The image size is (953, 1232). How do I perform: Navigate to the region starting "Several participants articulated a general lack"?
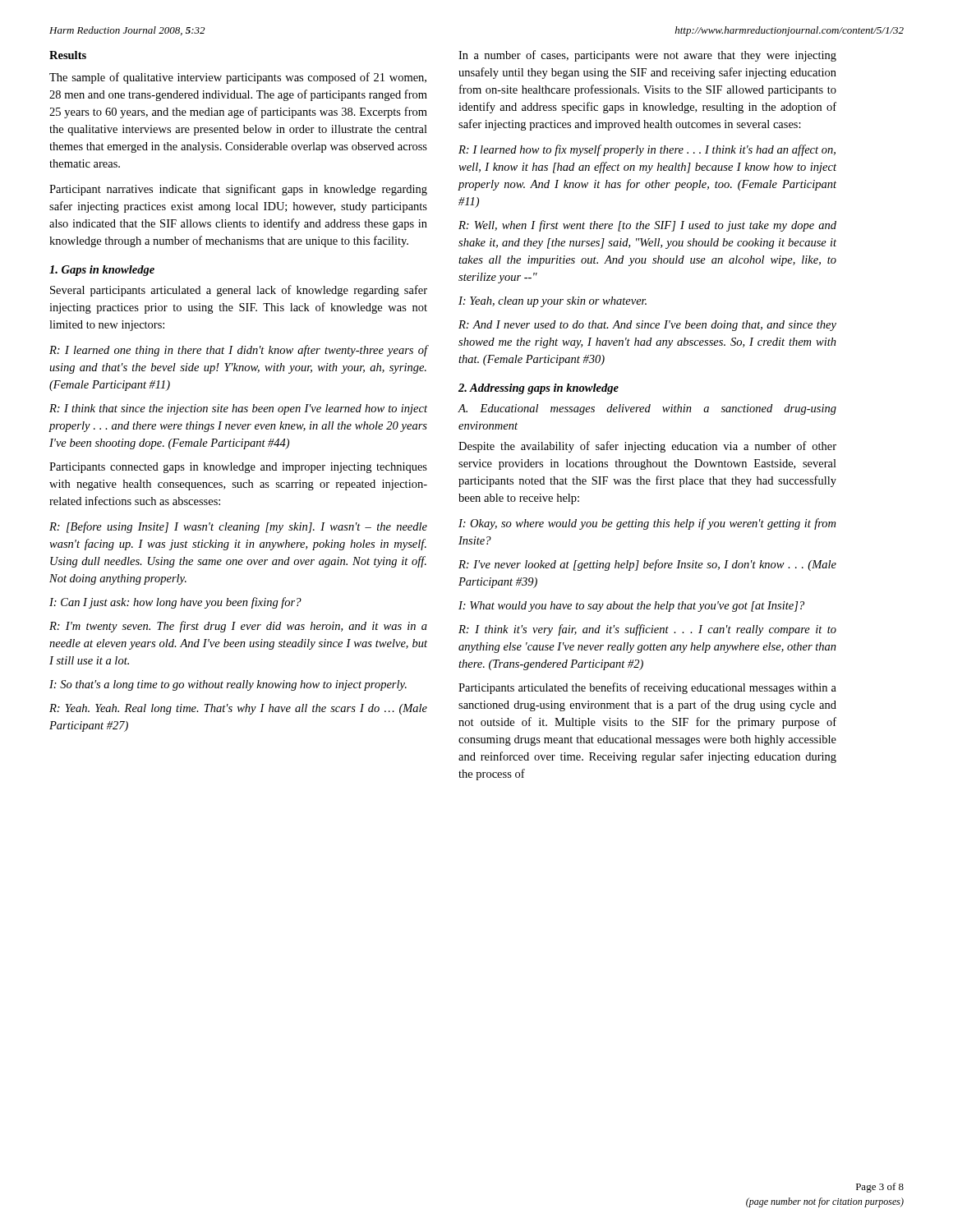(x=238, y=308)
